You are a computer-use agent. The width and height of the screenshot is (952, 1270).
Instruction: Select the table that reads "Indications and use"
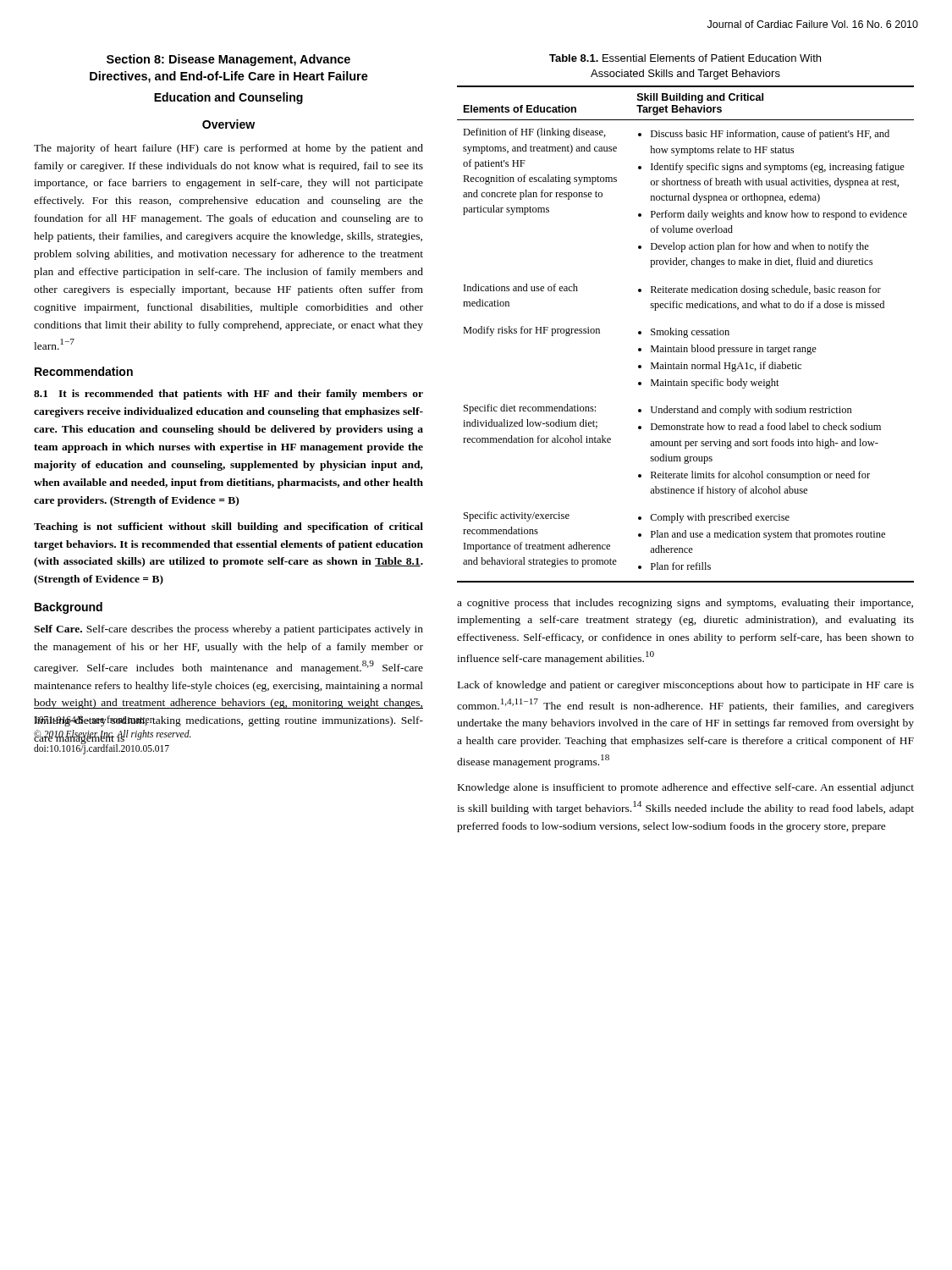(x=685, y=334)
